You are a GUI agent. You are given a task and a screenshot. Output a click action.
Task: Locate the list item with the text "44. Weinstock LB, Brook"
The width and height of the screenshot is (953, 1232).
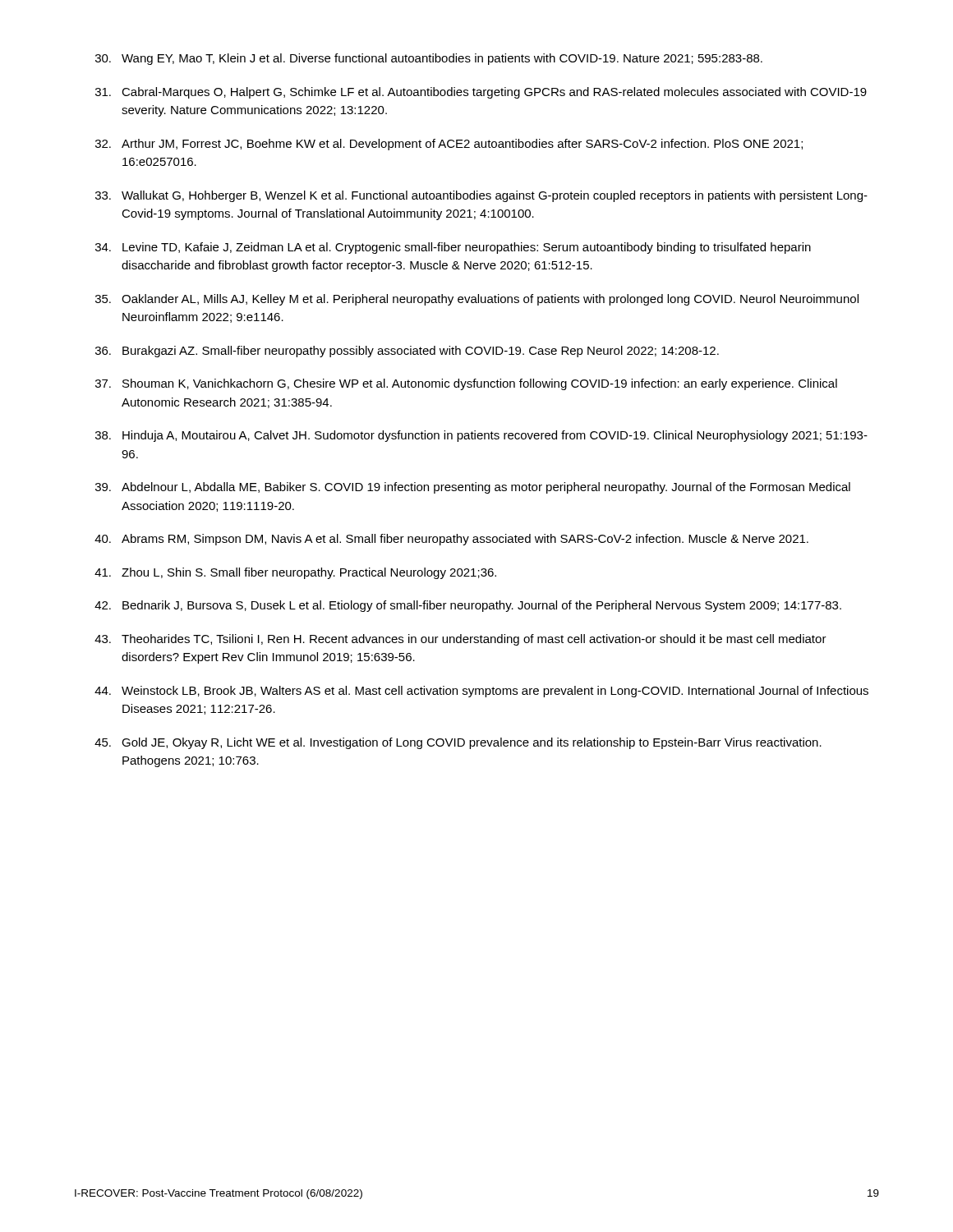tap(476, 700)
